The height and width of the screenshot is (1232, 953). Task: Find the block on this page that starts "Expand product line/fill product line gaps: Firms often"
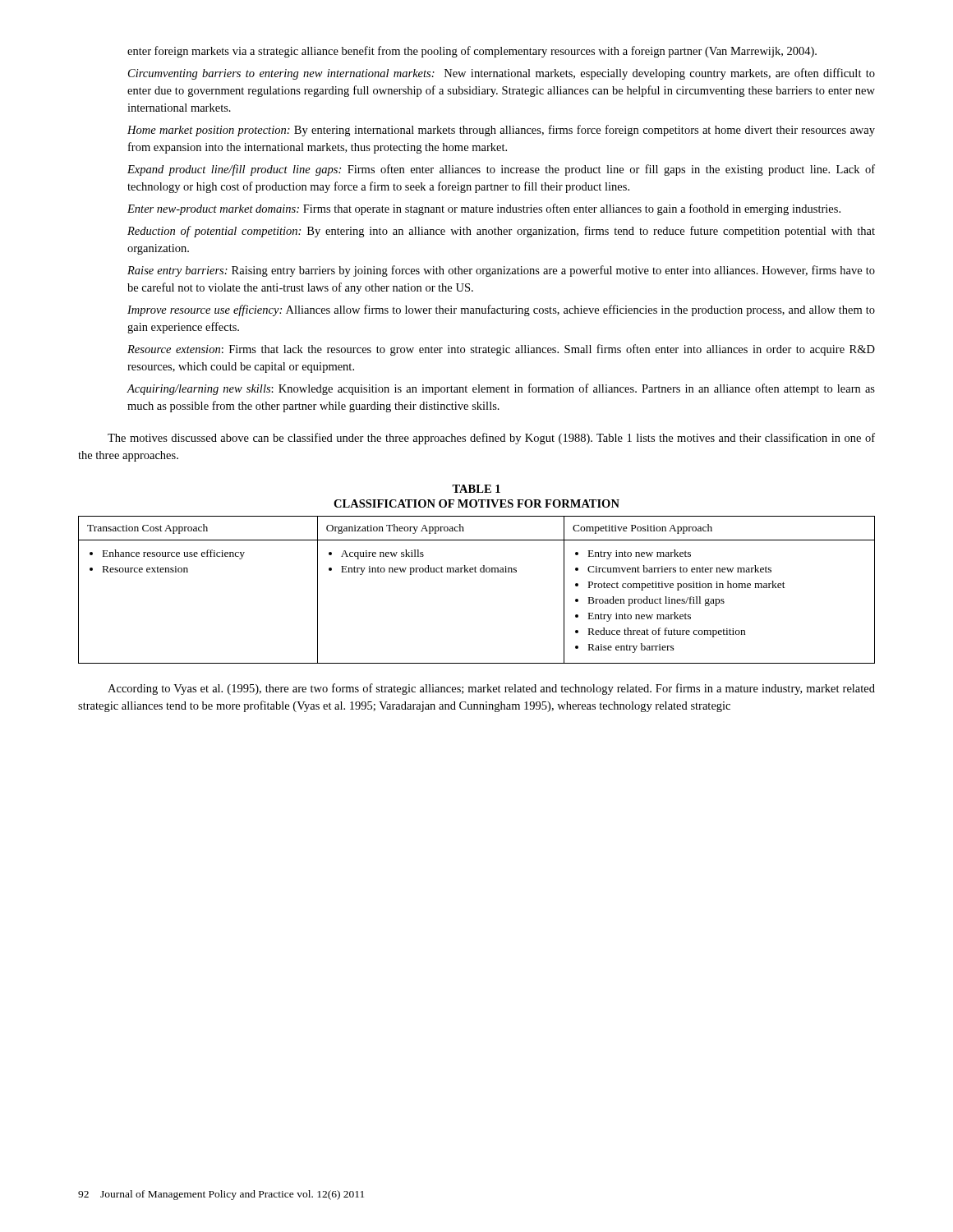coord(501,178)
